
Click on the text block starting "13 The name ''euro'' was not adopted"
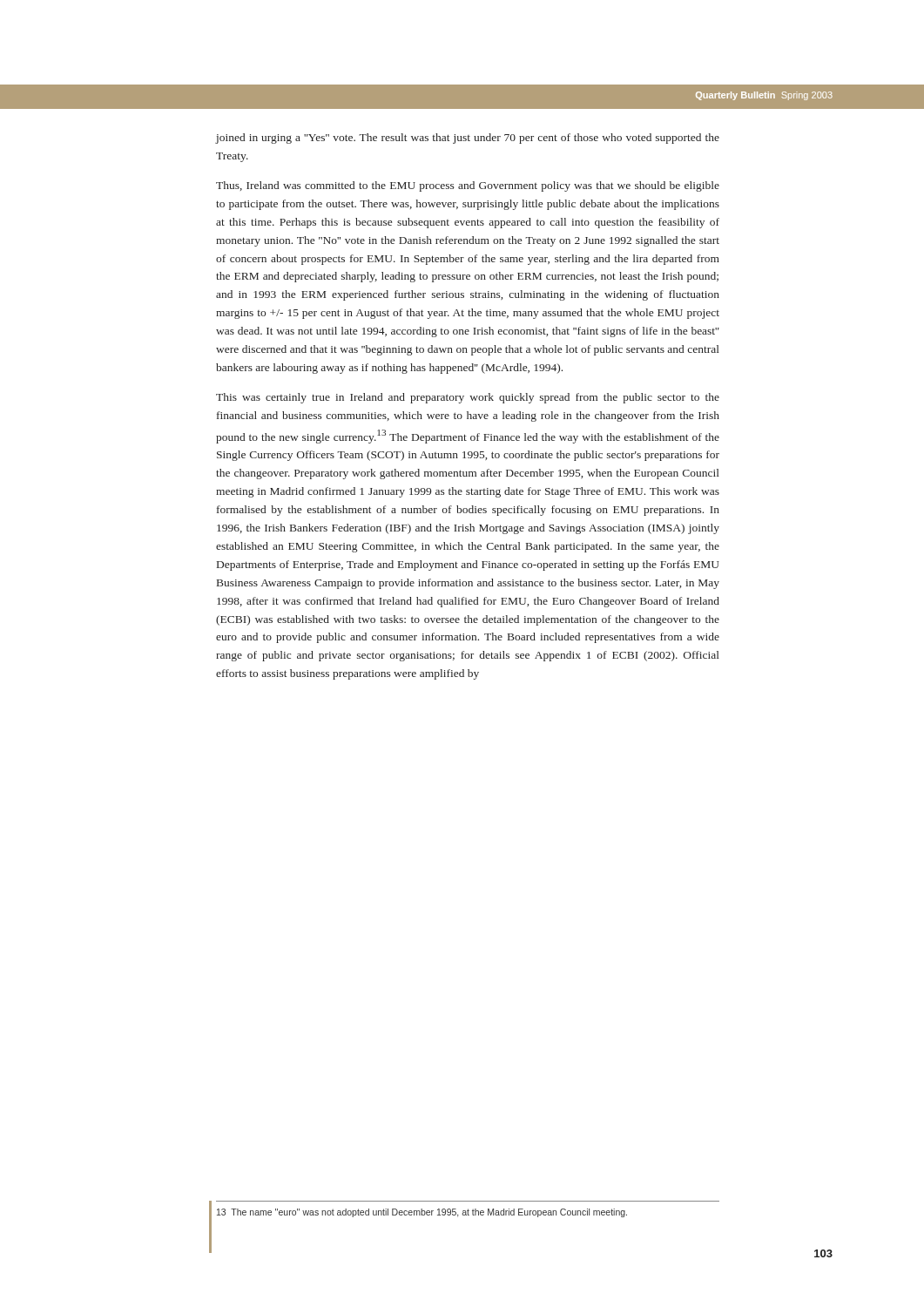click(x=468, y=1212)
